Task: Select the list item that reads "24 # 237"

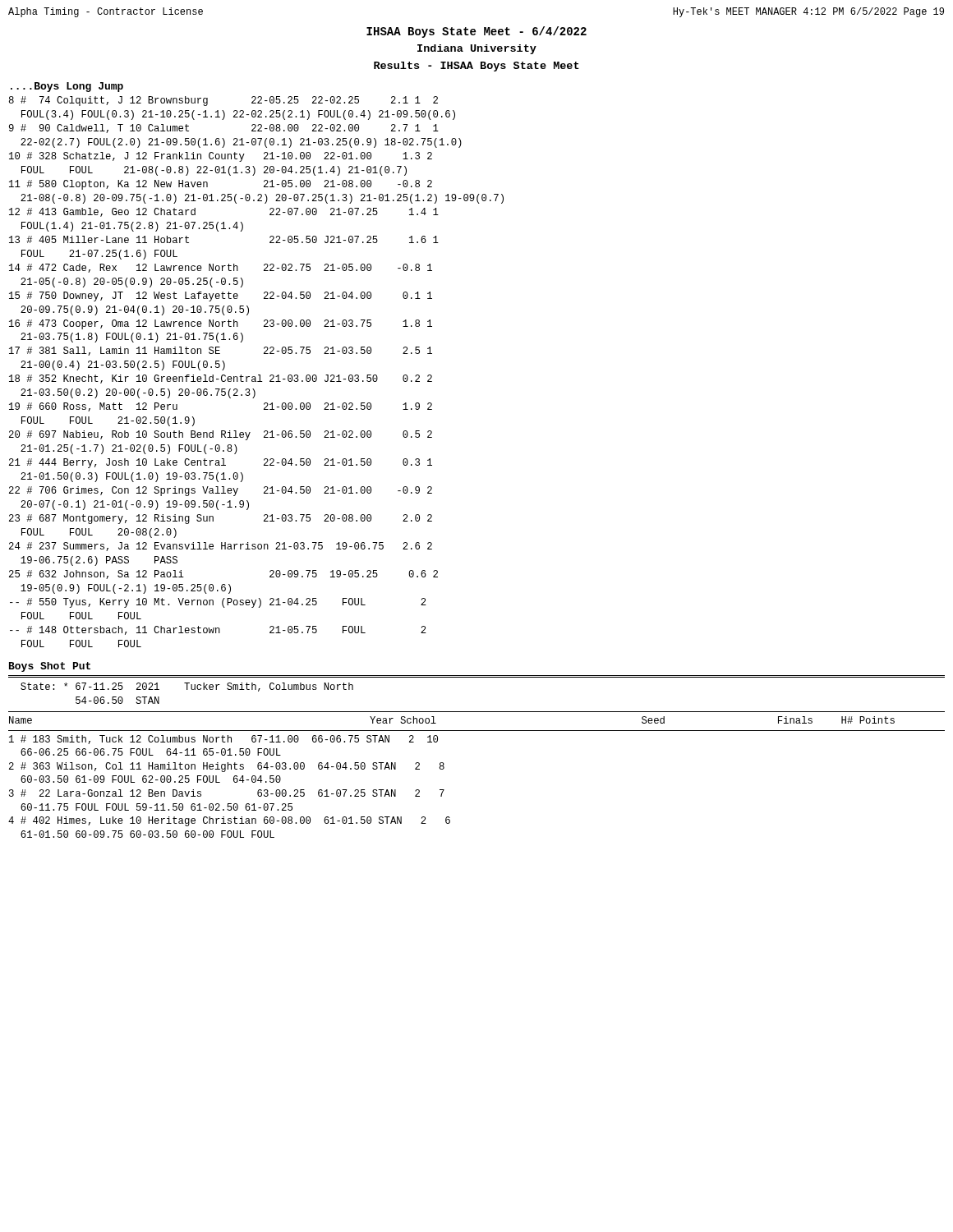Action: click(220, 554)
